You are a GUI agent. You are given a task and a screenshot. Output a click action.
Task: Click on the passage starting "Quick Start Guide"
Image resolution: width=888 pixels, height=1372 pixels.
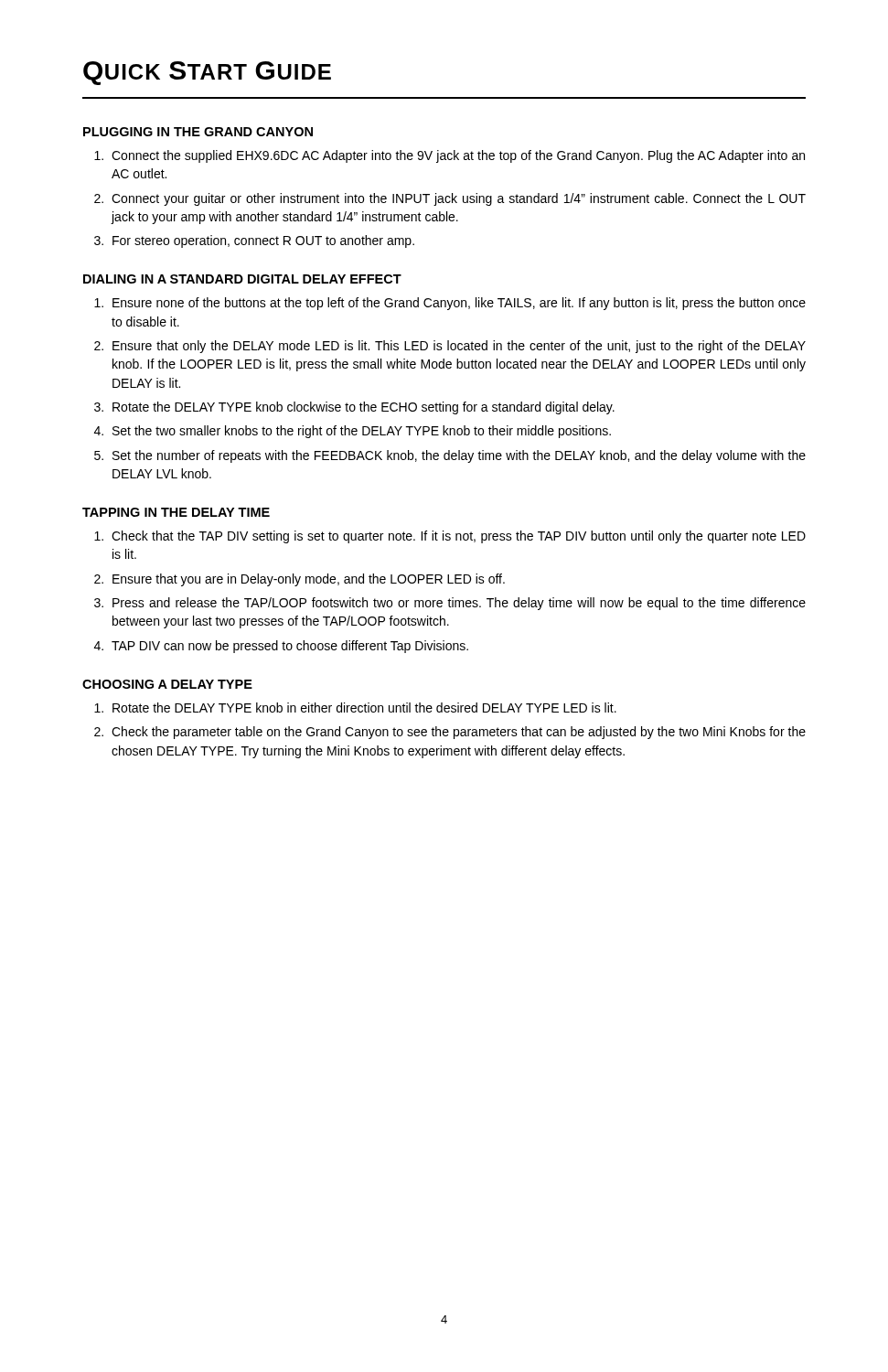[207, 73]
